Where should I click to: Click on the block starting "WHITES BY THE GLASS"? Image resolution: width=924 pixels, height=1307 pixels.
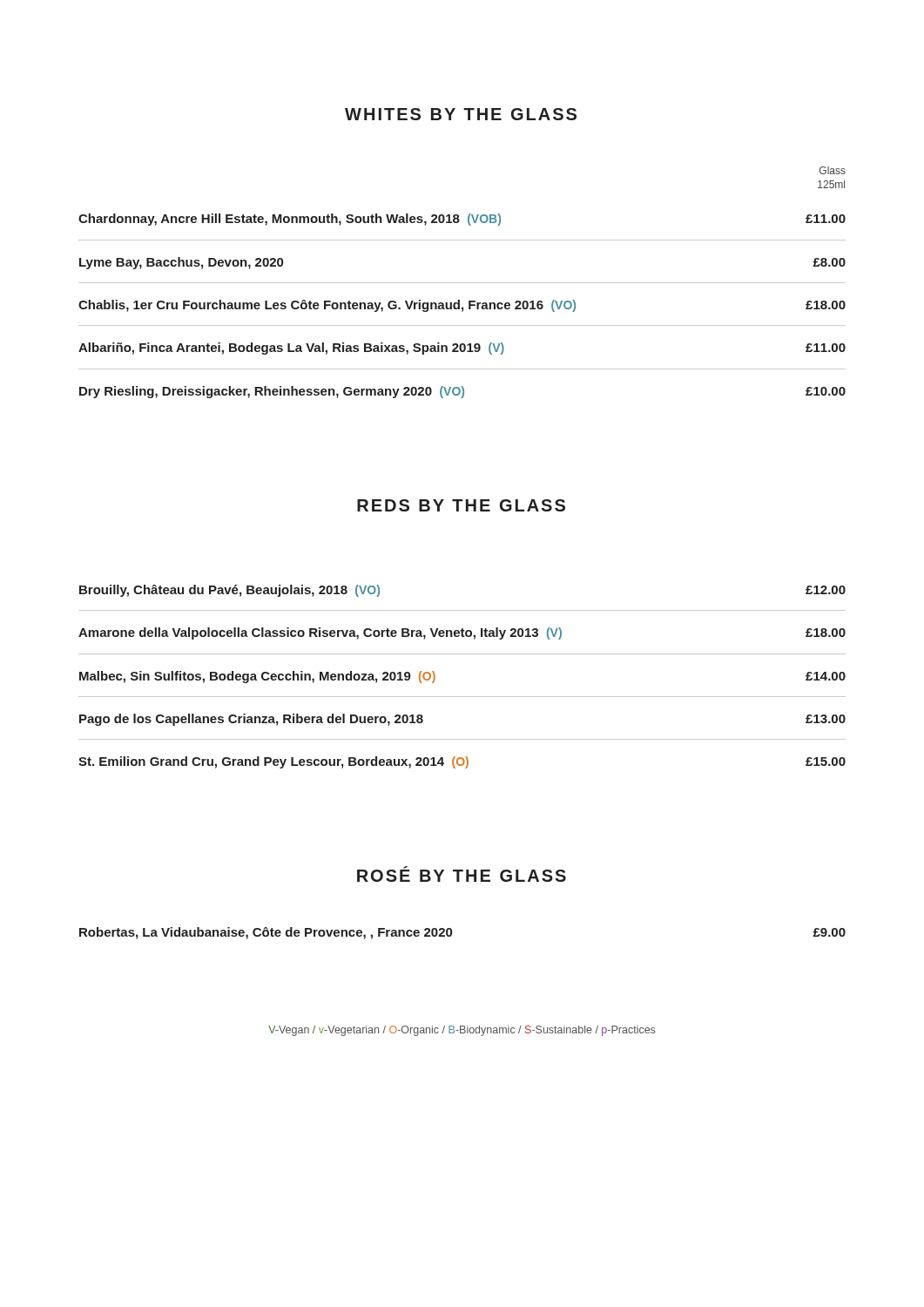tap(462, 114)
